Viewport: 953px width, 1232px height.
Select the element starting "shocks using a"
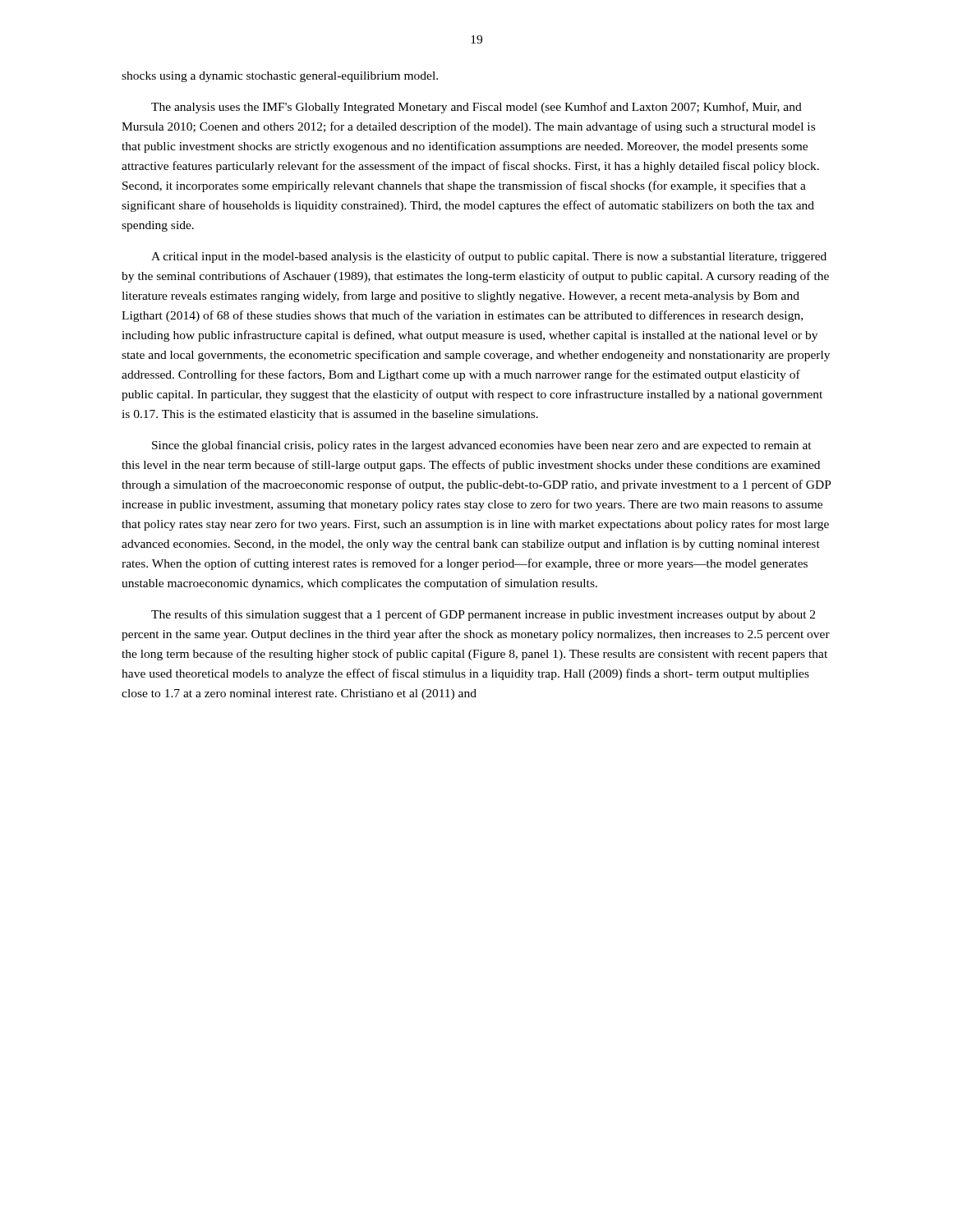pos(280,75)
